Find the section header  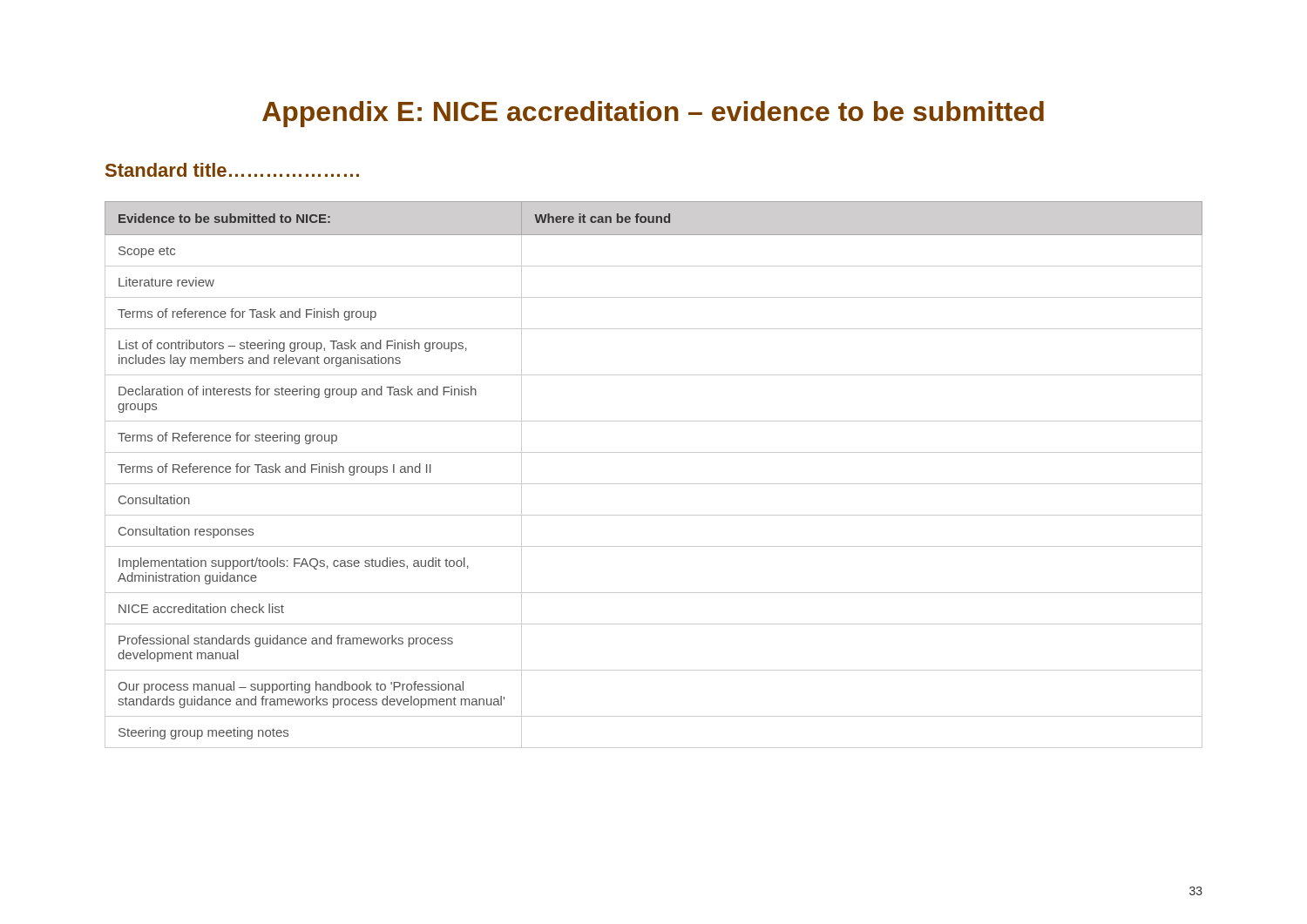coord(233,170)
